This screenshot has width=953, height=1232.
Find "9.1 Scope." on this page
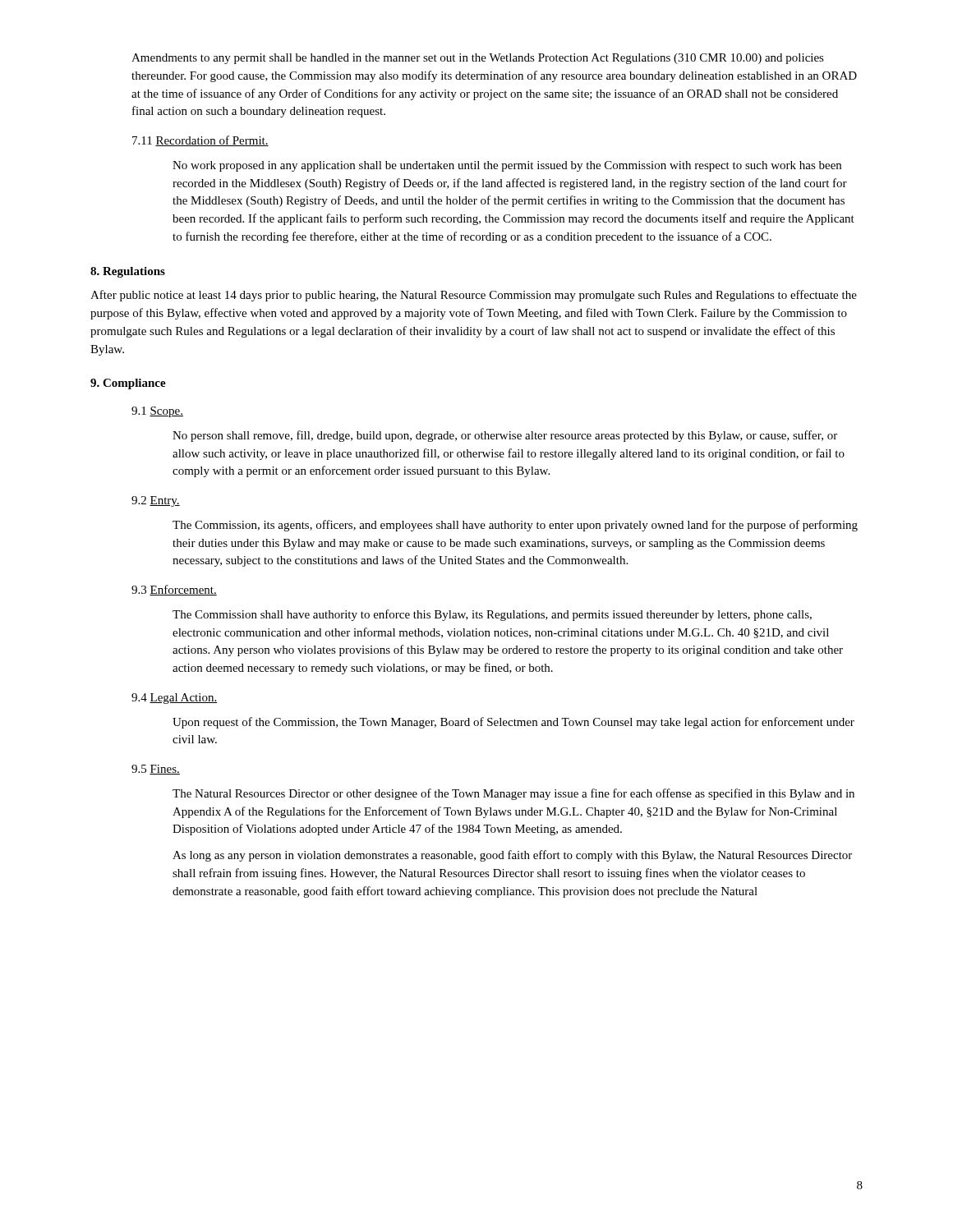click(157, 412)
